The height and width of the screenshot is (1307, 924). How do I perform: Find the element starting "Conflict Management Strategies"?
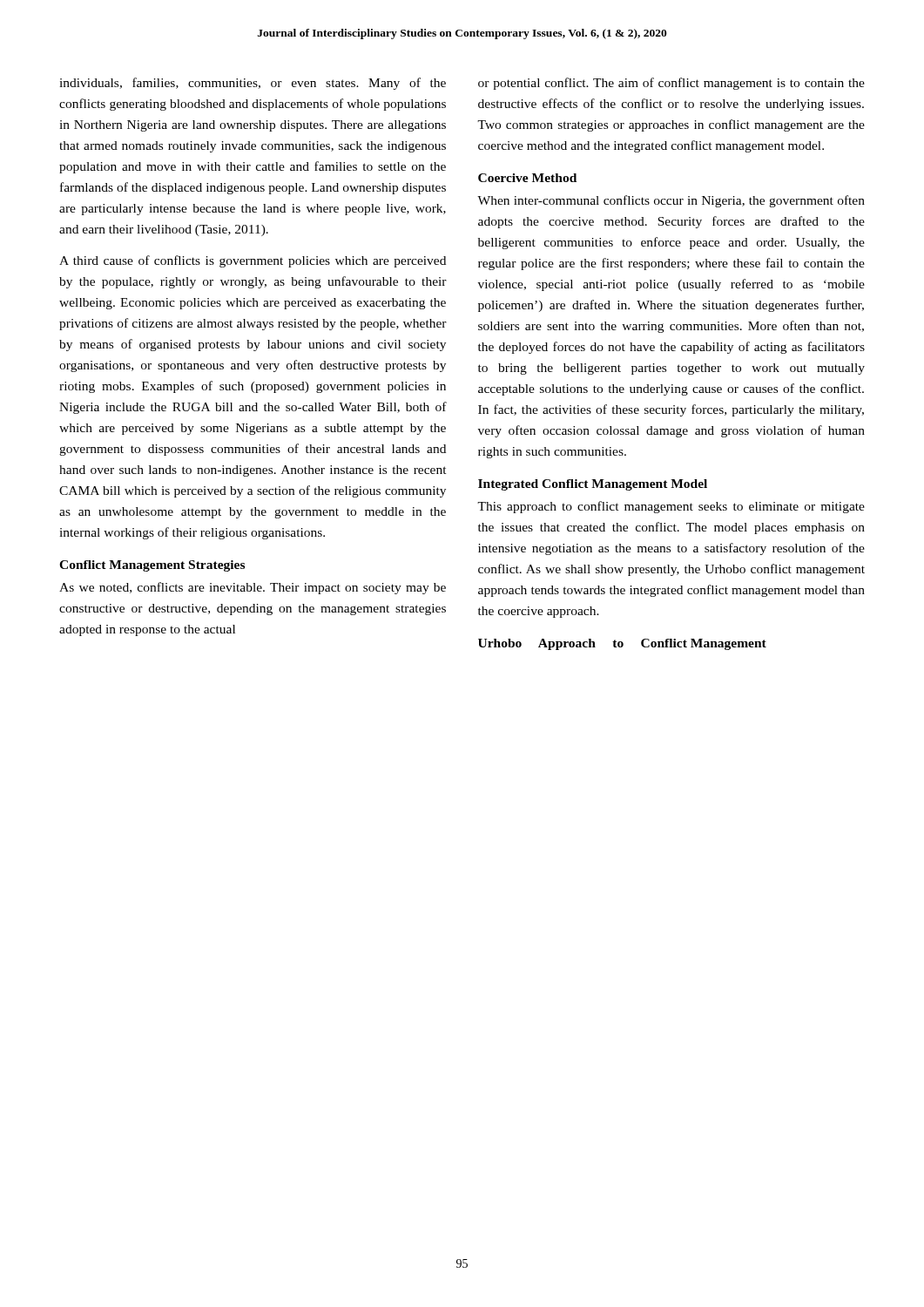pyautogui.click(x=152, y=564)
